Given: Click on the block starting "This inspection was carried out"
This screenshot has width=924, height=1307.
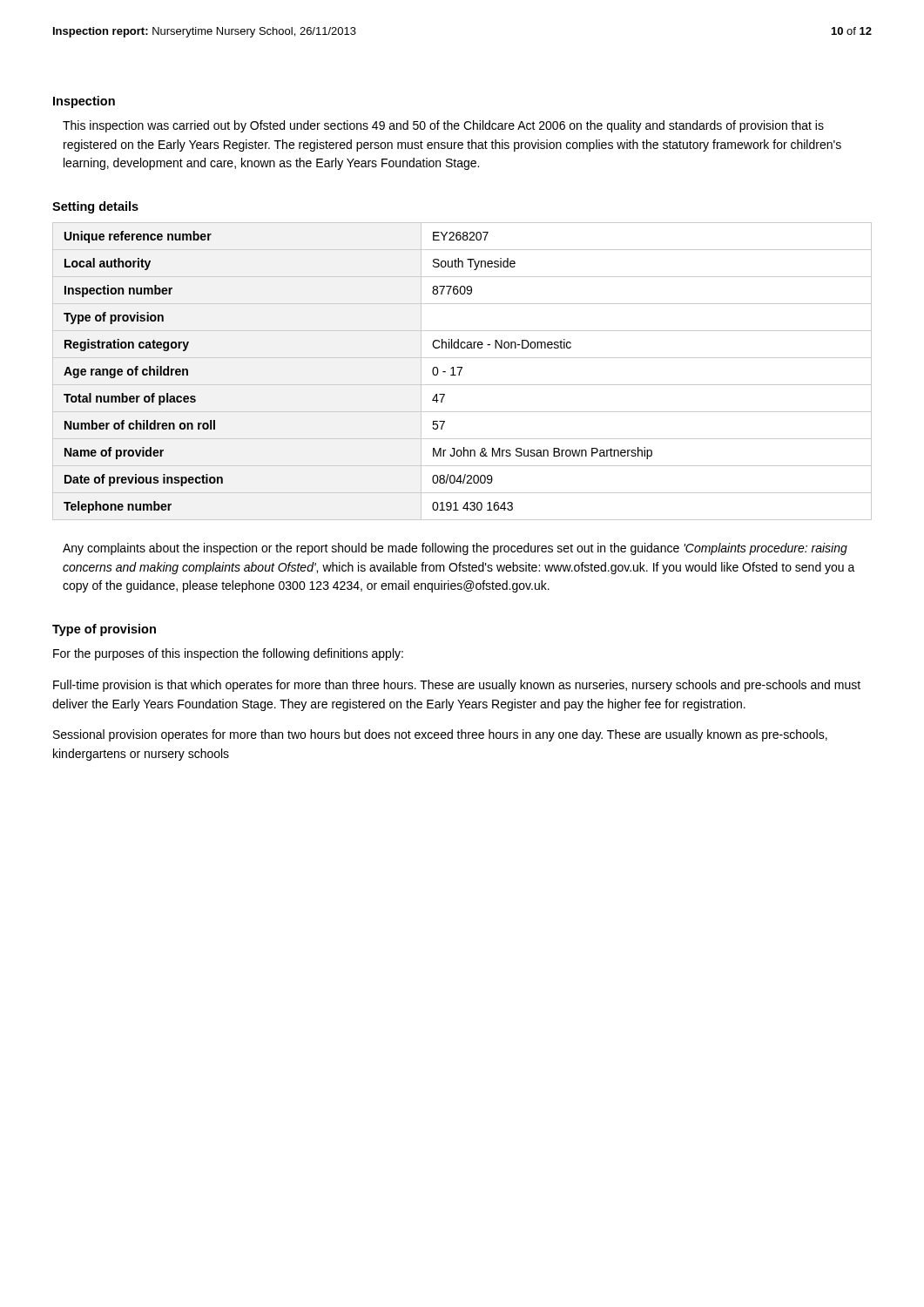Looking at the screenshot, I should [x=452, y=144].
